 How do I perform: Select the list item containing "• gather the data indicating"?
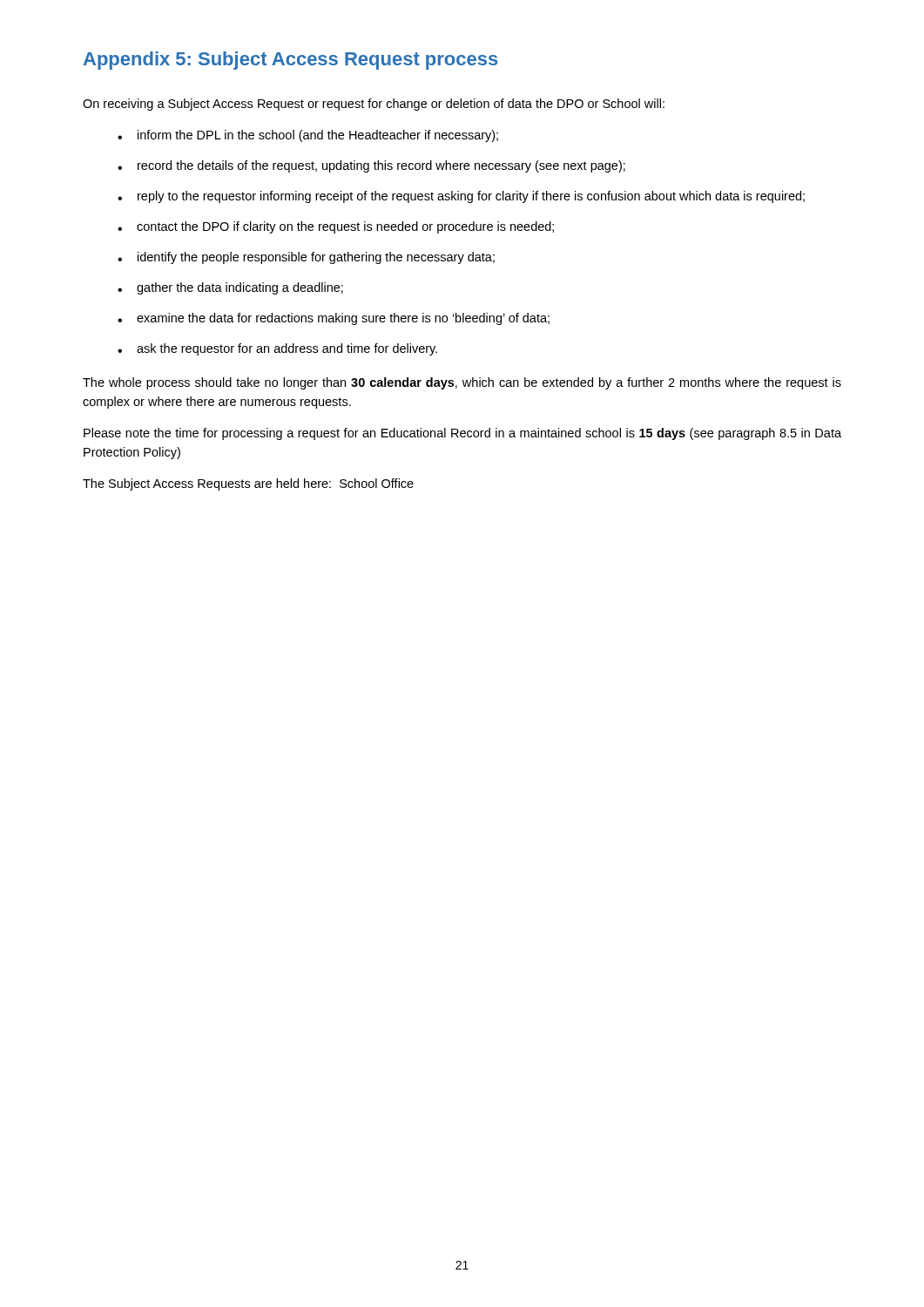pyautogui.click(x=230, y=288)
